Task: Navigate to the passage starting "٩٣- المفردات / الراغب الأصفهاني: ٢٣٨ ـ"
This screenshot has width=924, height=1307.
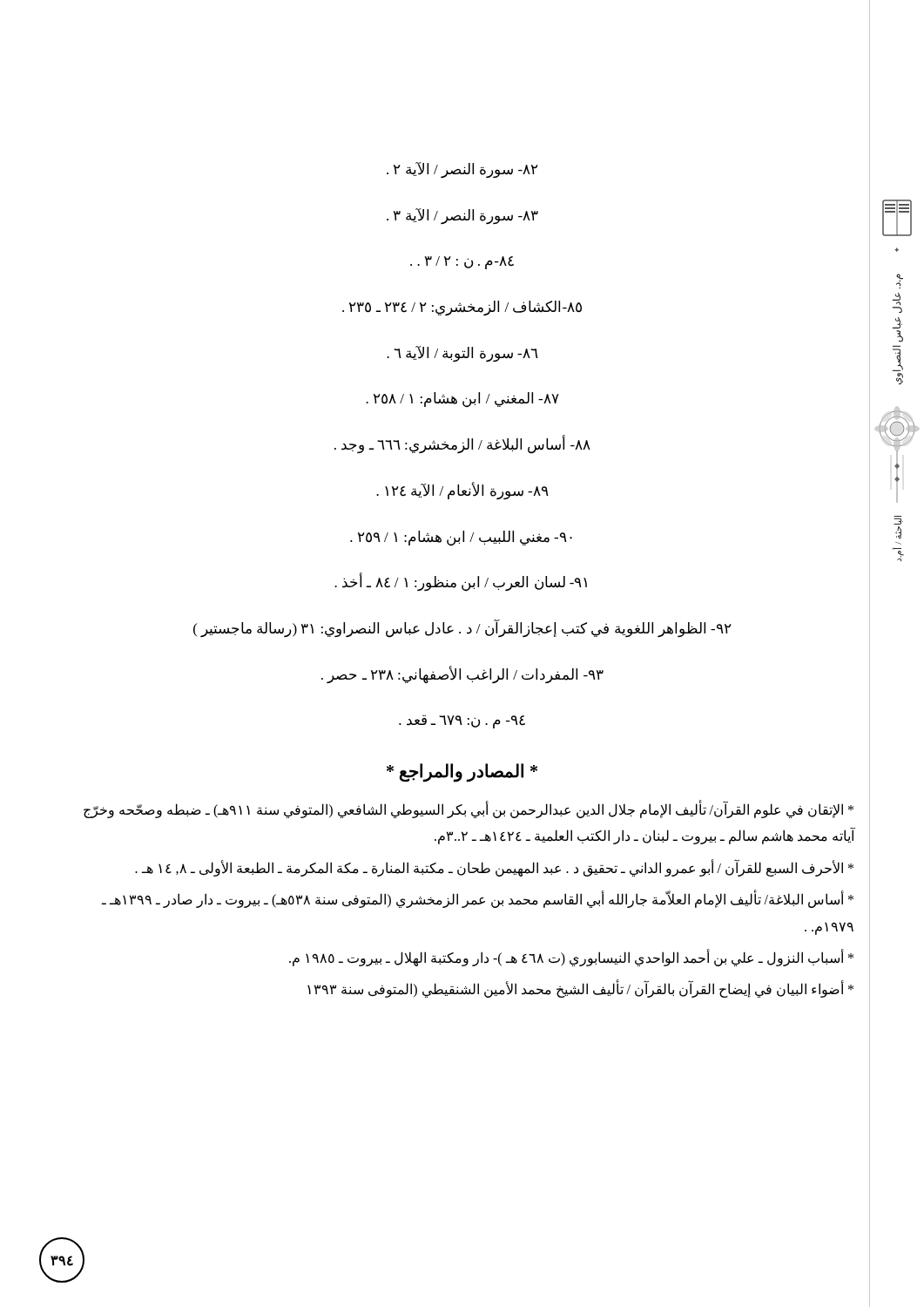Action: tap(462, 675)
